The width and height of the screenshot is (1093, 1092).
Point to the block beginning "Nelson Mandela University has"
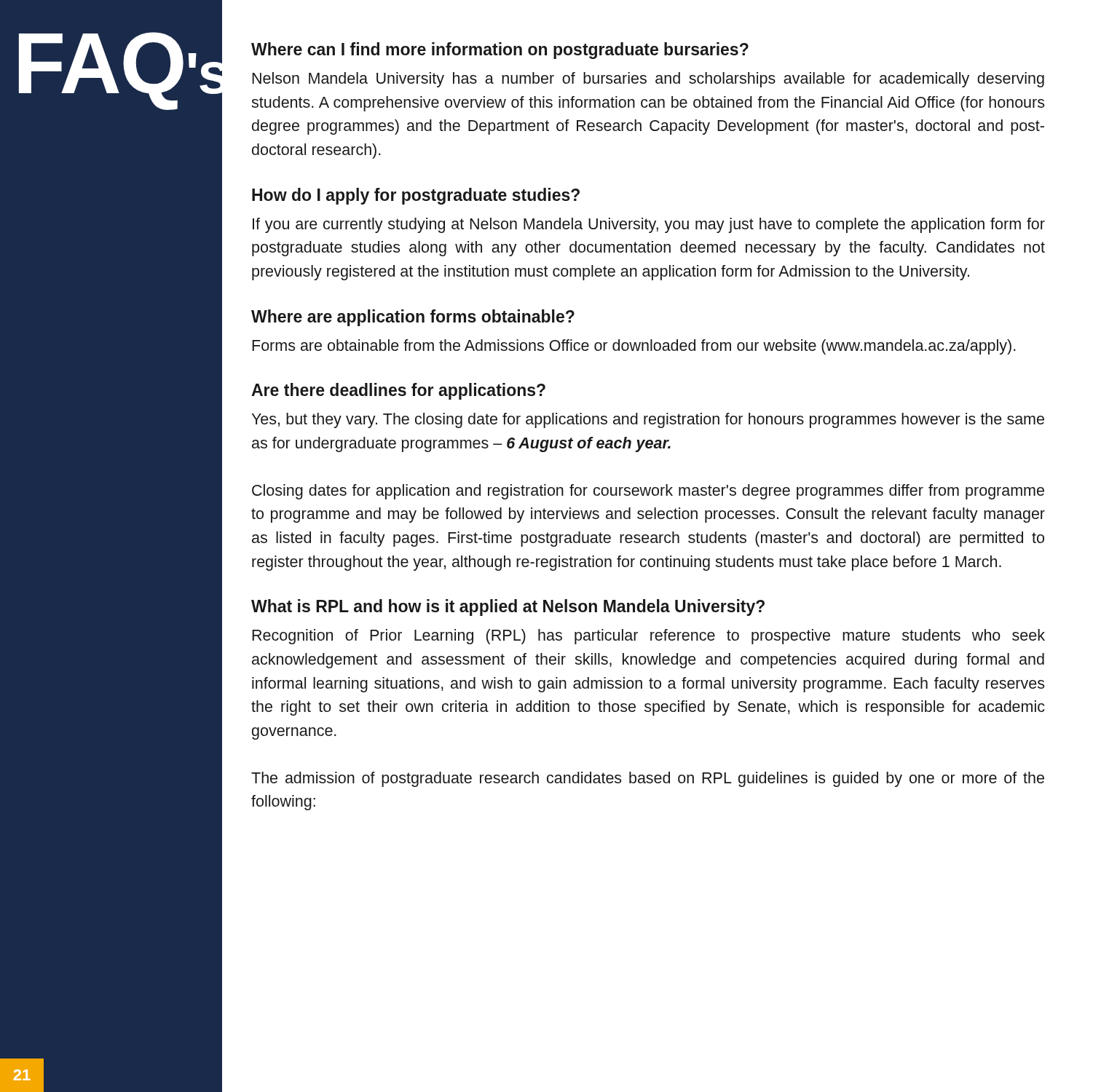648,114
